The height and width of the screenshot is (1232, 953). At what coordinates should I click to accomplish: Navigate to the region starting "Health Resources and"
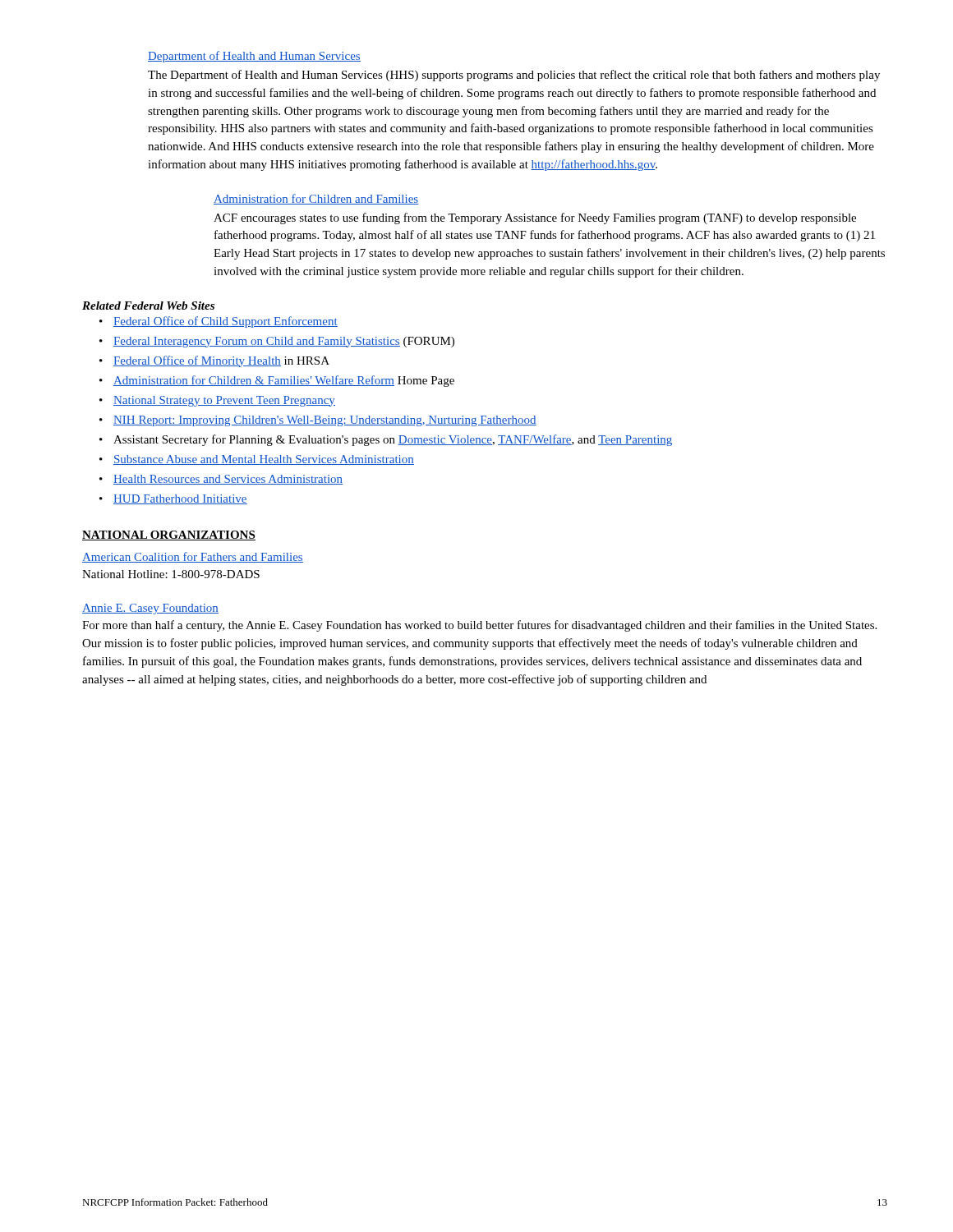(x=228, y=478)
